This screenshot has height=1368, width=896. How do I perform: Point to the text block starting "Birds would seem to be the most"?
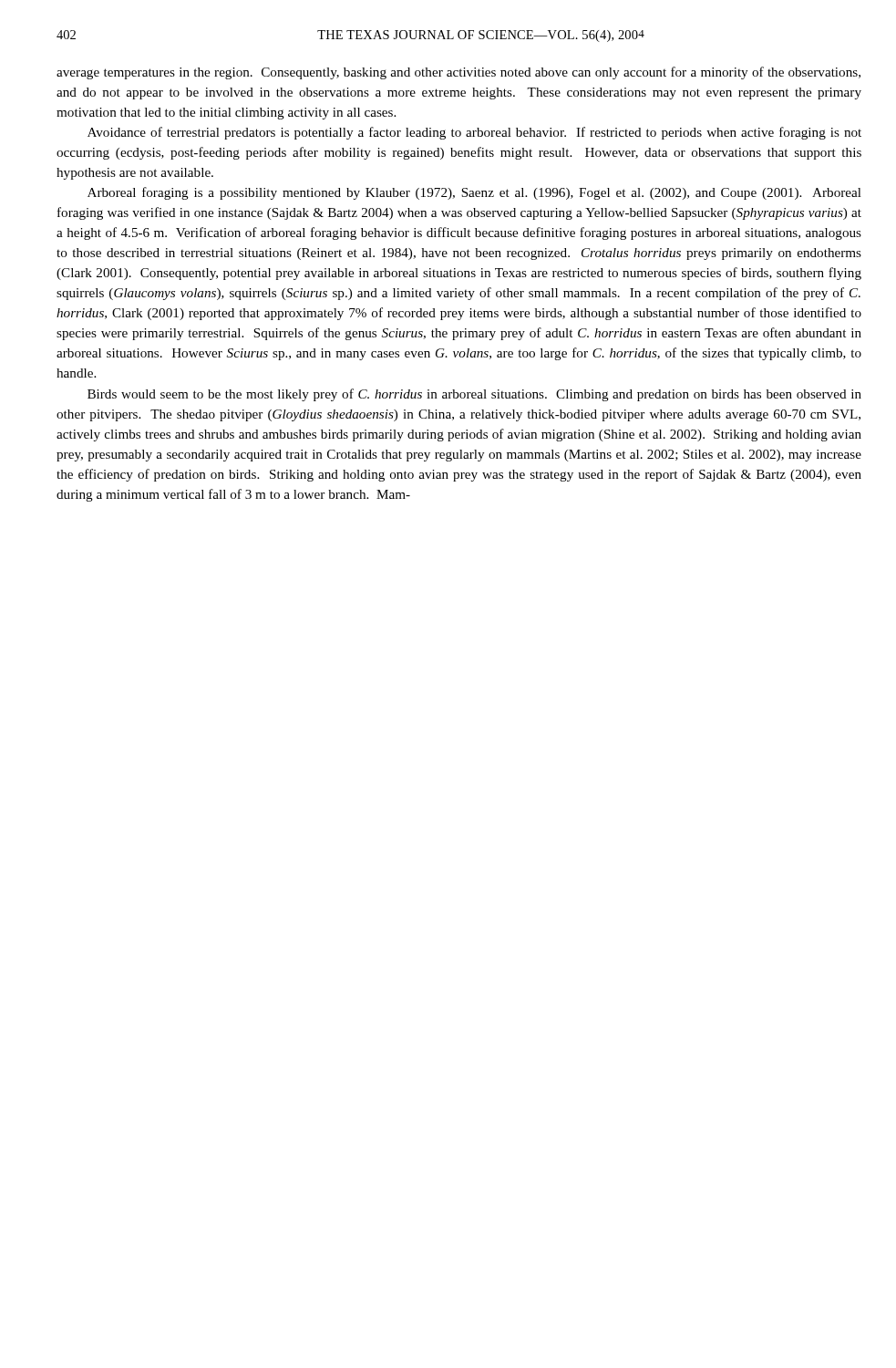pos(459,444)
